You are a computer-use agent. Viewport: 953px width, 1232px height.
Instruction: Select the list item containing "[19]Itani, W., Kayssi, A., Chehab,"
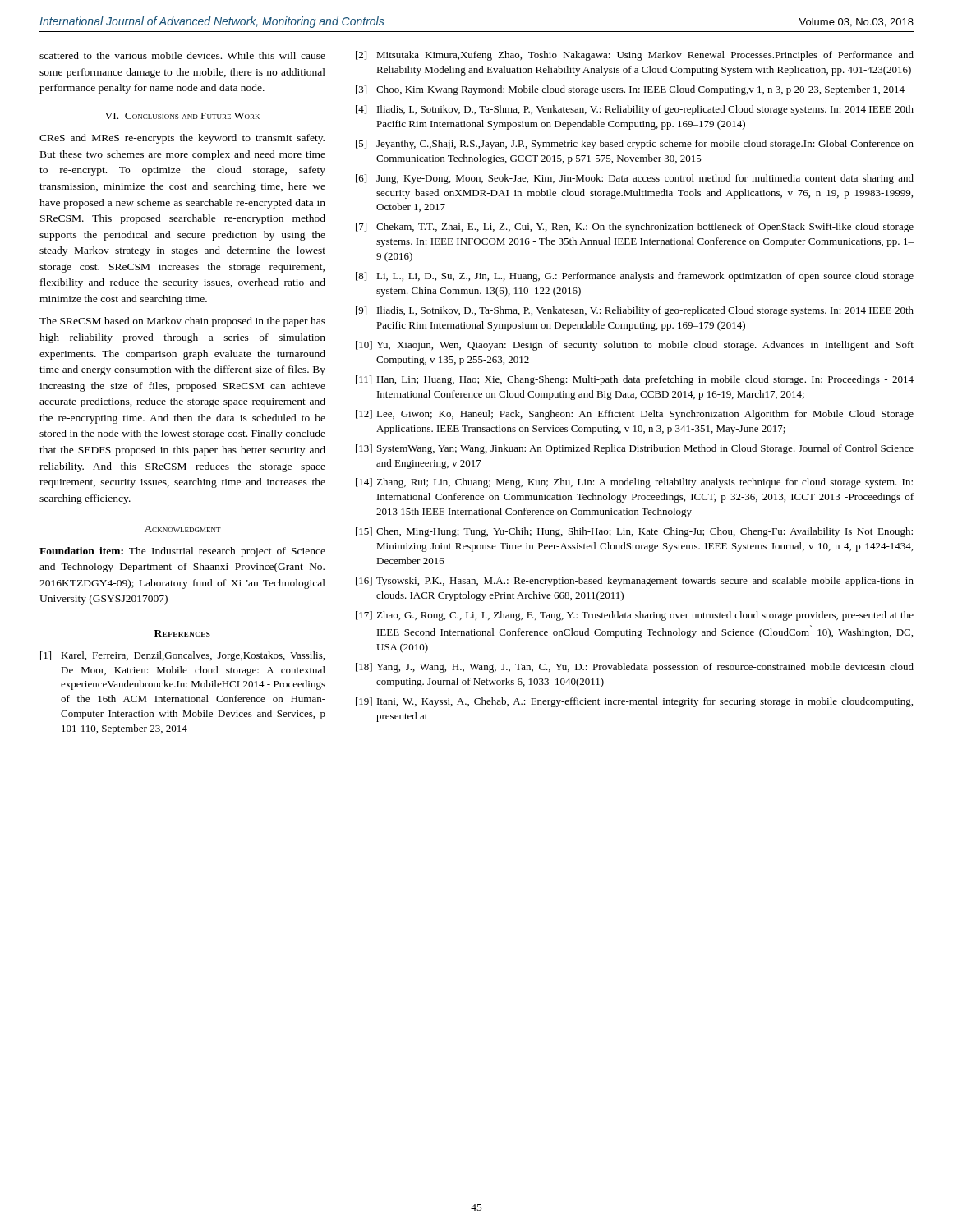[x=634, y=709]
